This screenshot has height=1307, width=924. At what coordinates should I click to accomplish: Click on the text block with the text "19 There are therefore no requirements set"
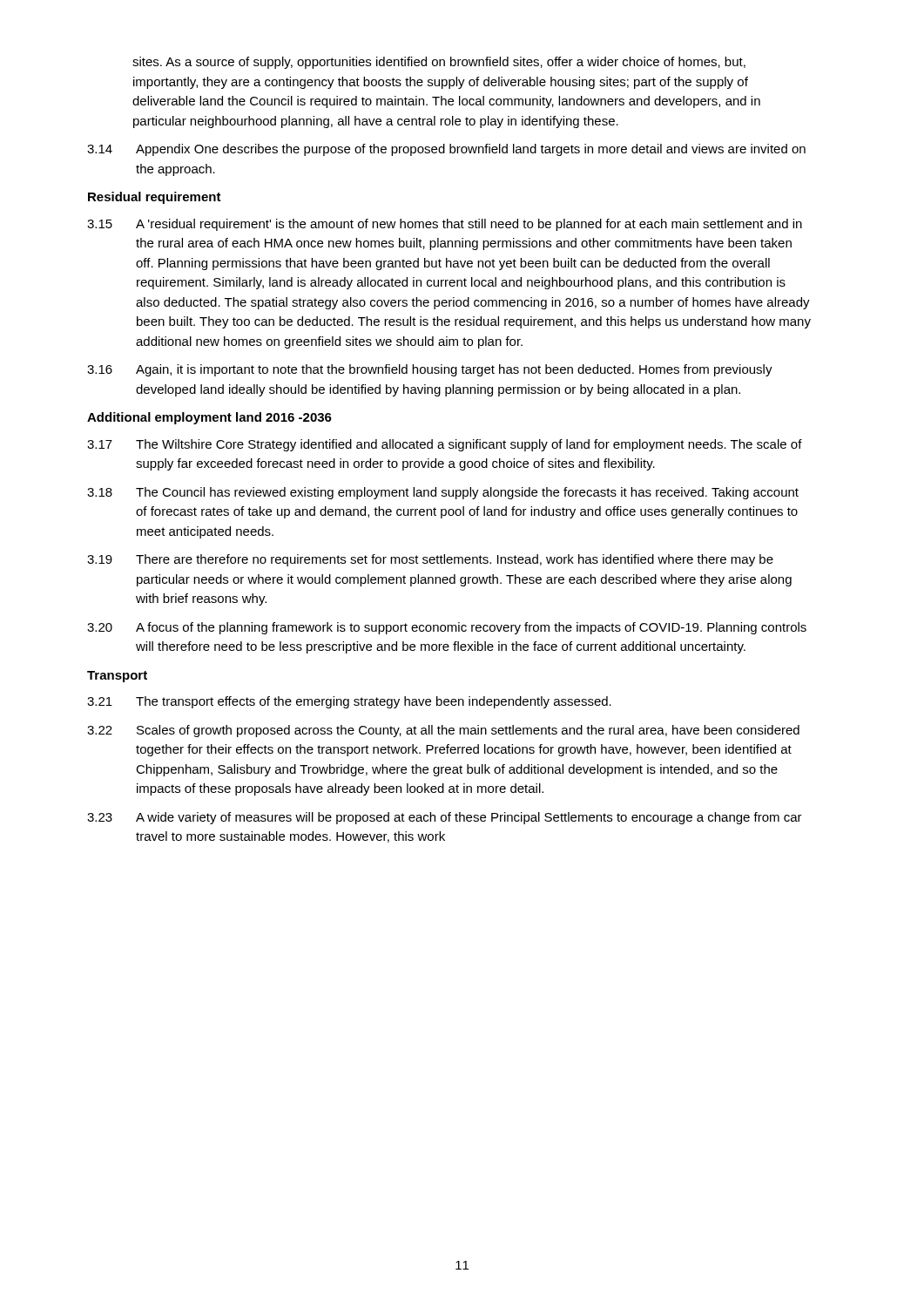pos(449,579)
